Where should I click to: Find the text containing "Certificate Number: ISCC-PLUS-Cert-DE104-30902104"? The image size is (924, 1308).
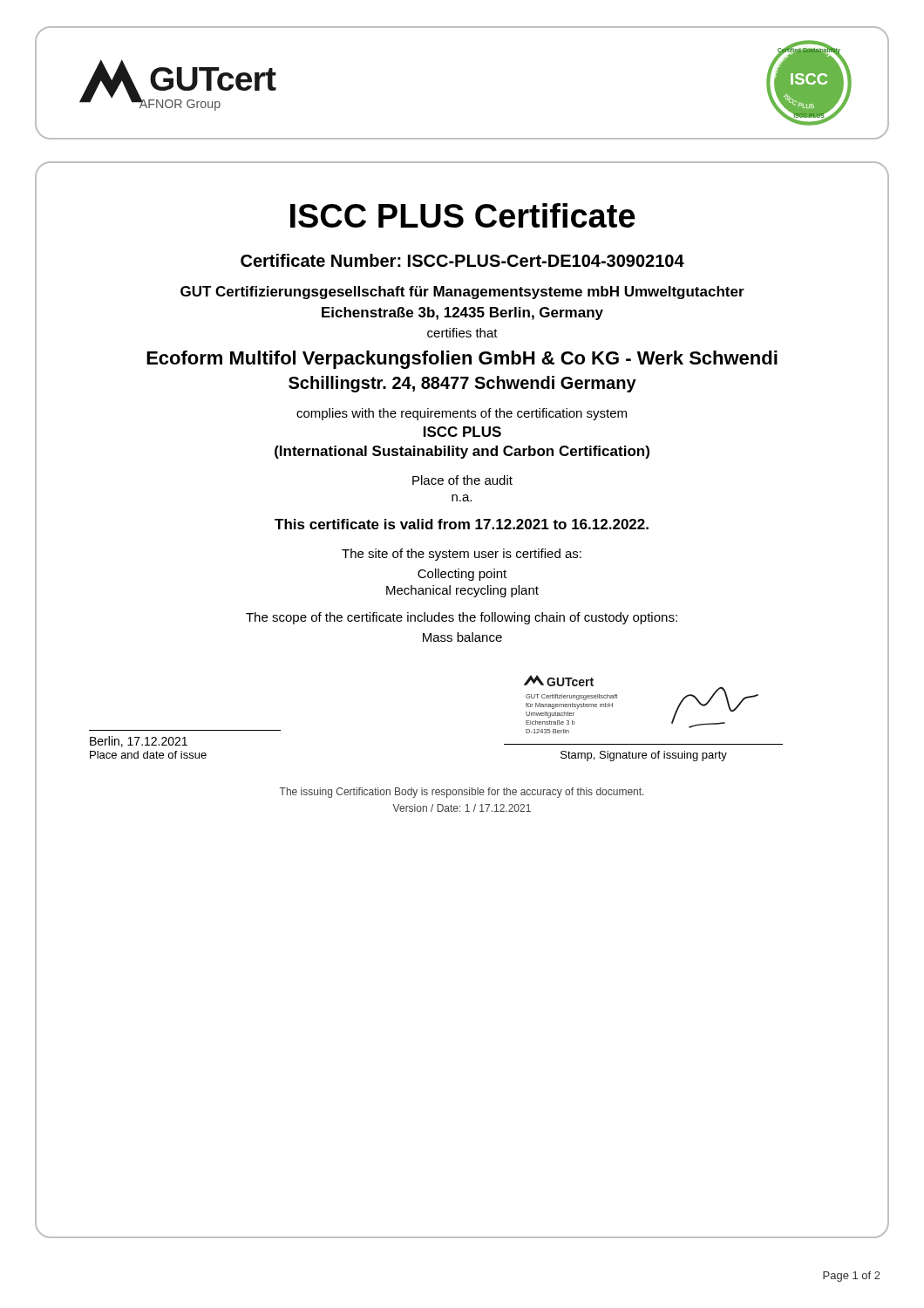pos(462,261)
